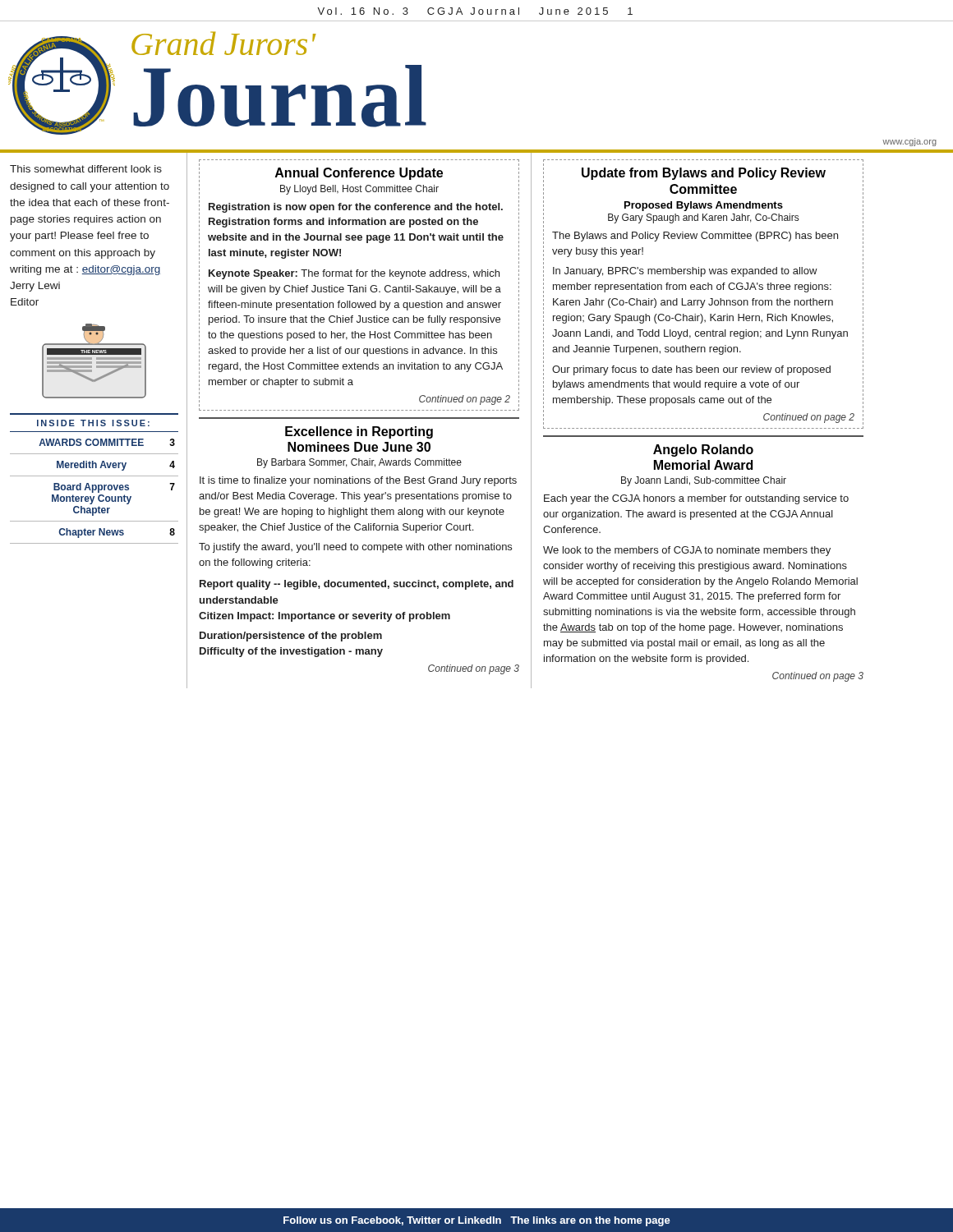Click on the text containing "By Lloyd Bell, Host Committee Chair"

point(359,189)
